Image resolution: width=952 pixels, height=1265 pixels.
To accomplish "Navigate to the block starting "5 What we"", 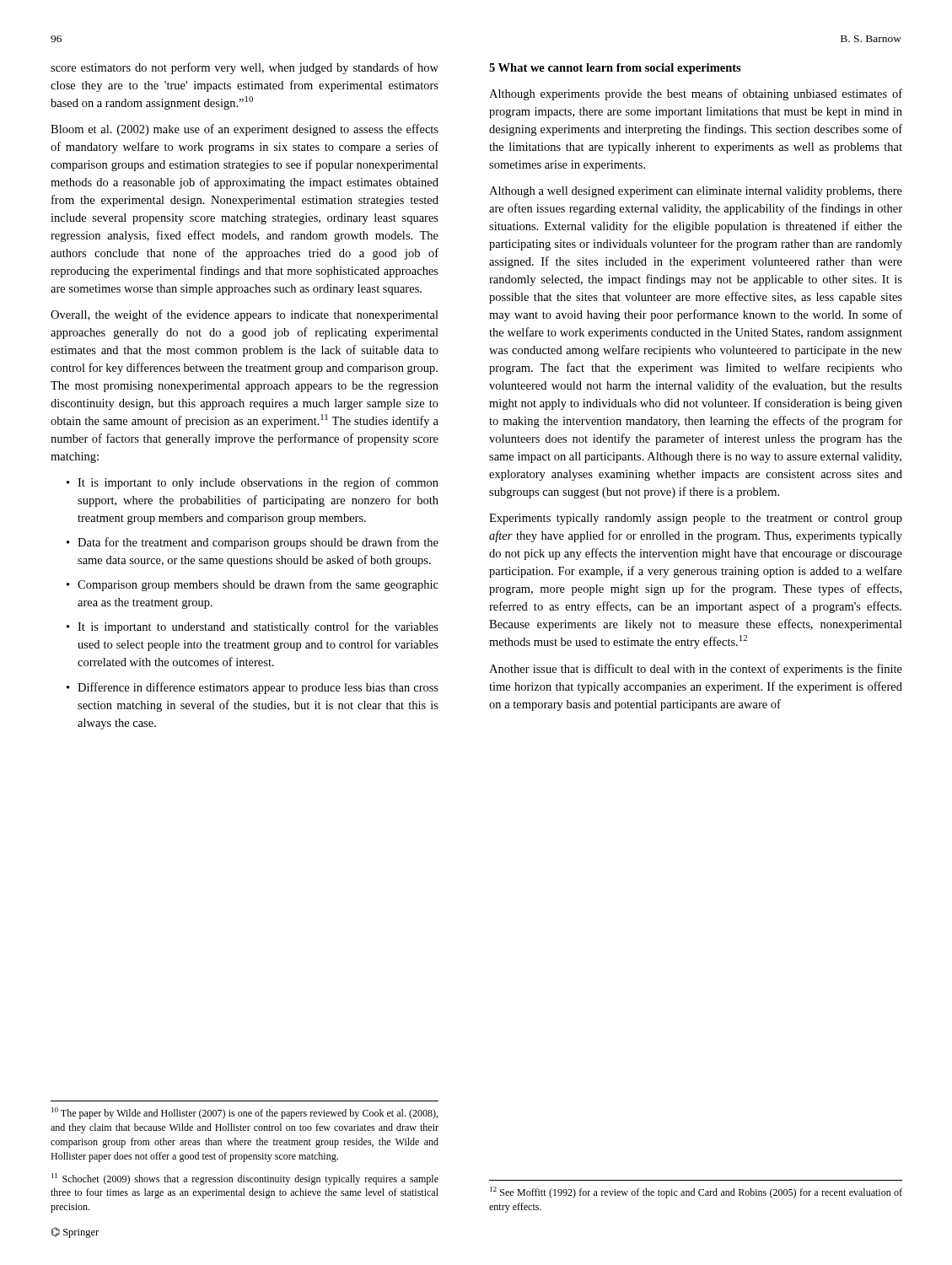I will click(696, 68).
